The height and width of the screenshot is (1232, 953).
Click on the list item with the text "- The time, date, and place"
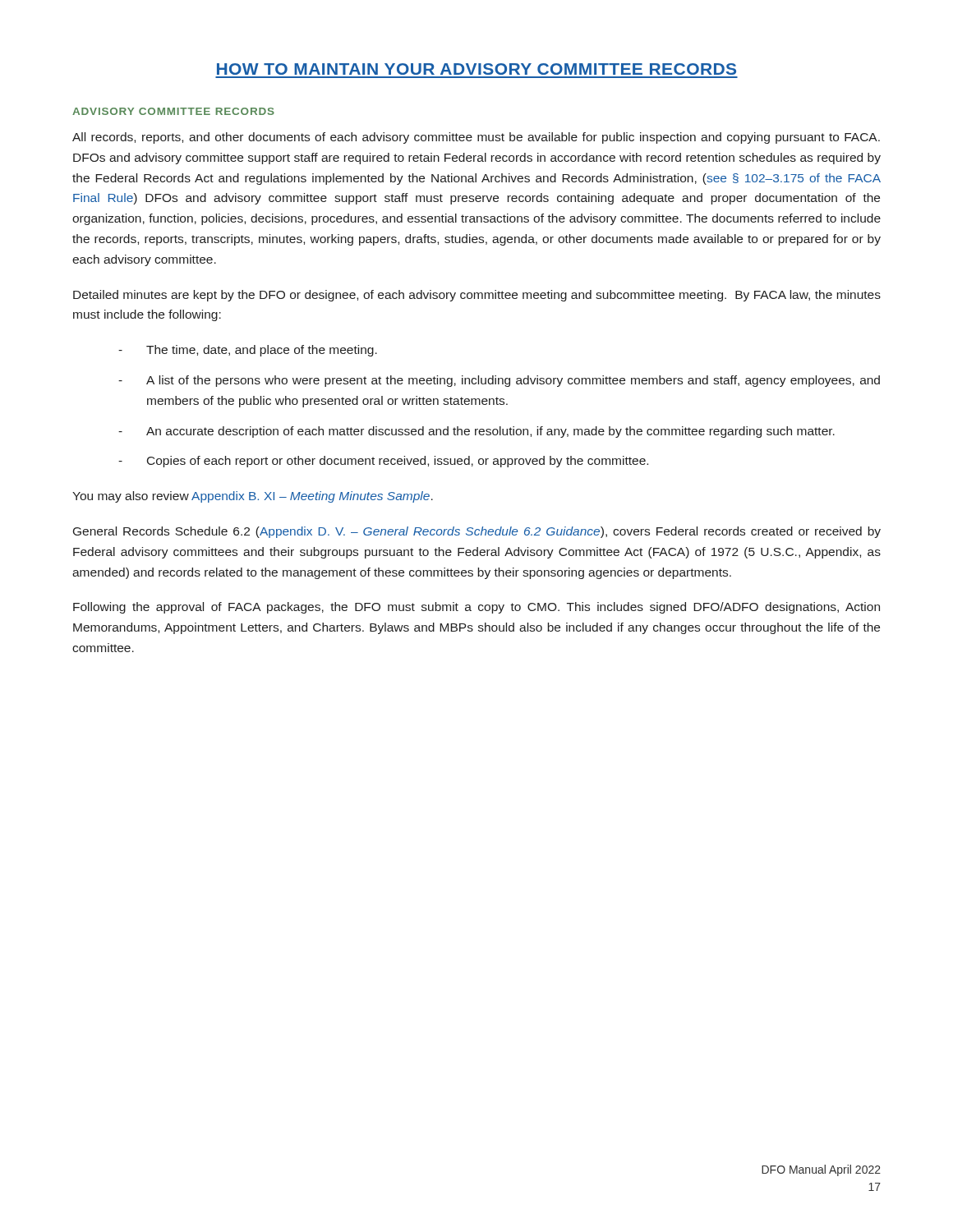coord(248,351)
